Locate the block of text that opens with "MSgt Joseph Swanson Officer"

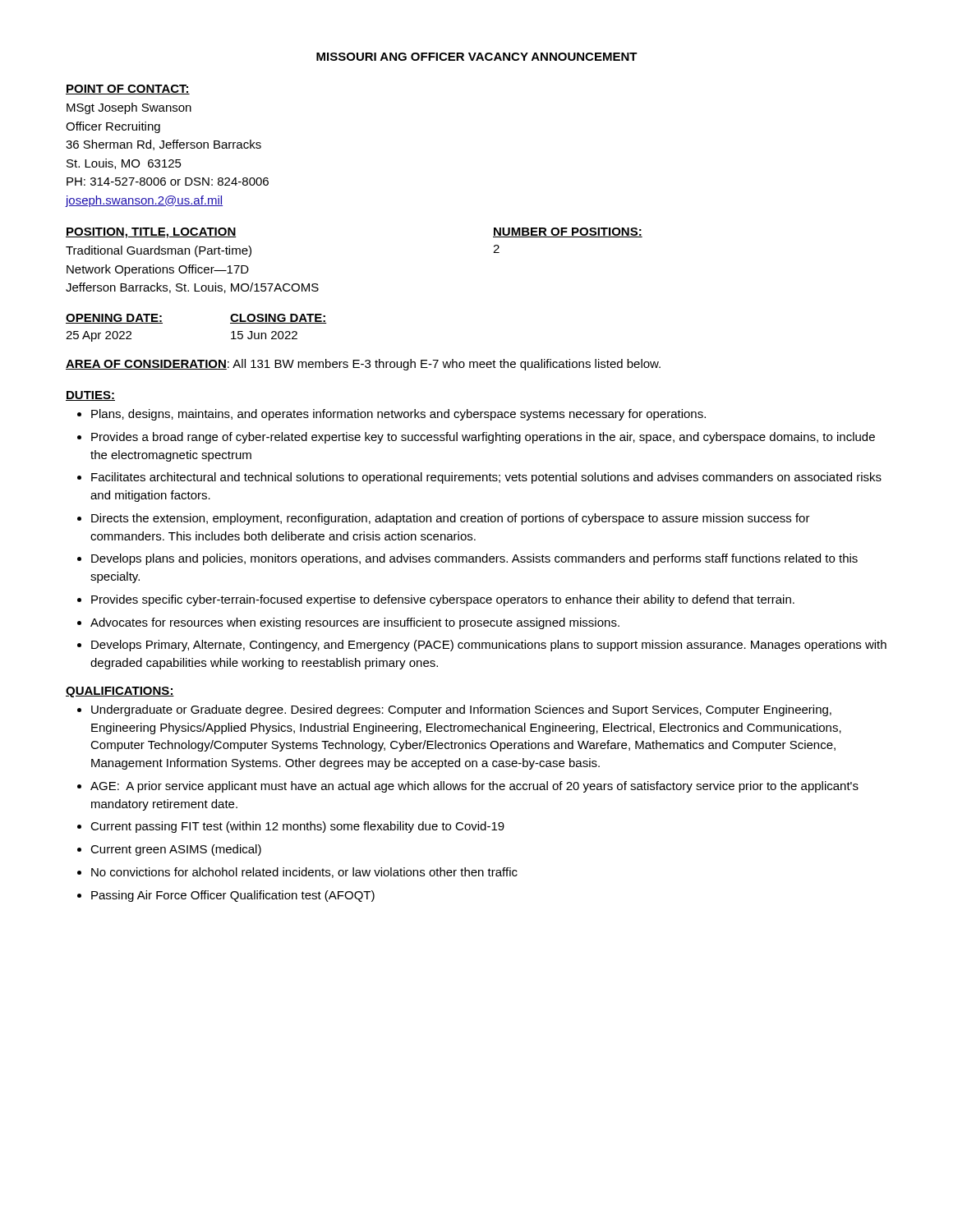(x=167, y=153)
